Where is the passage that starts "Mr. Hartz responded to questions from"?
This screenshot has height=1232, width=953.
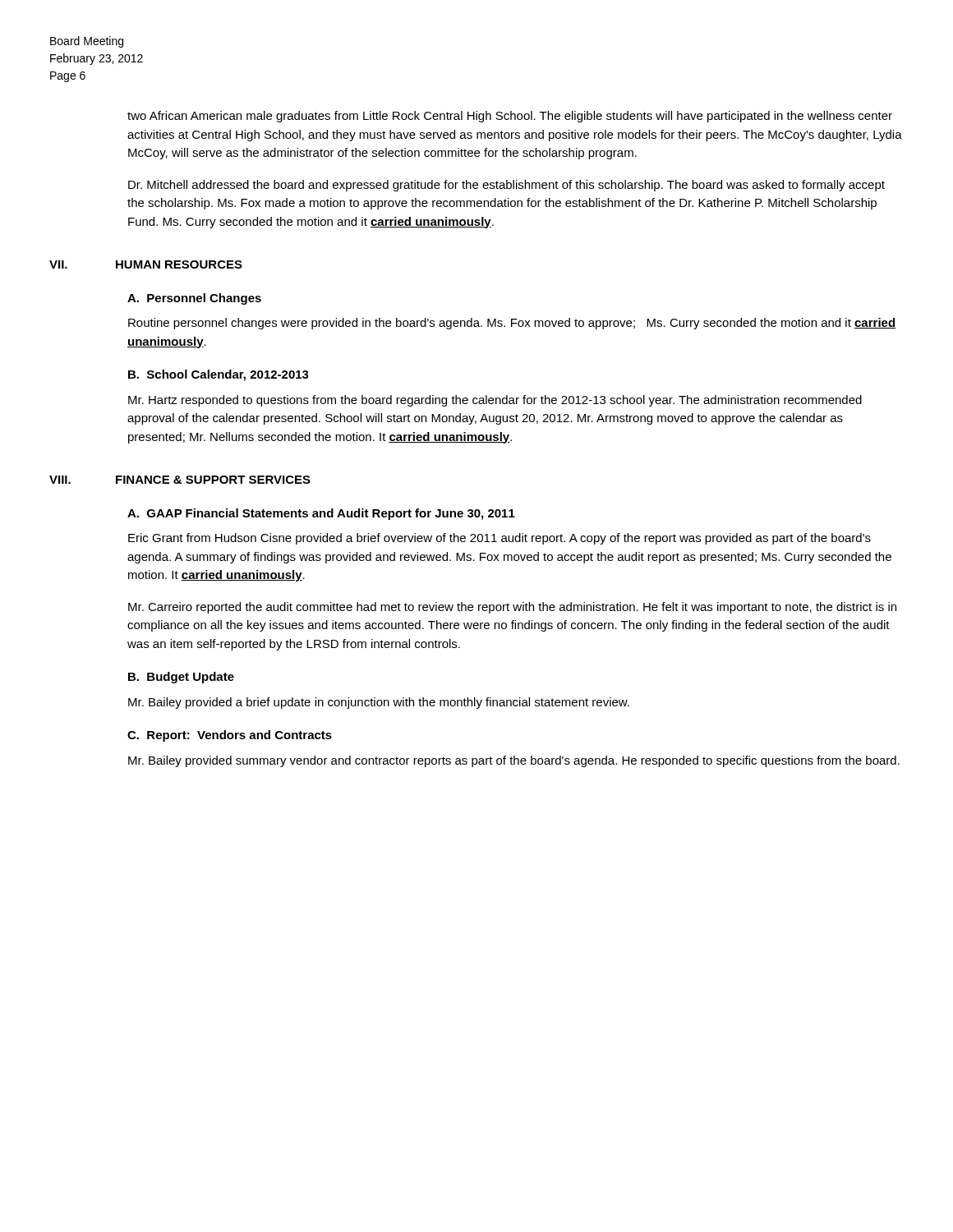coord(495,418)
